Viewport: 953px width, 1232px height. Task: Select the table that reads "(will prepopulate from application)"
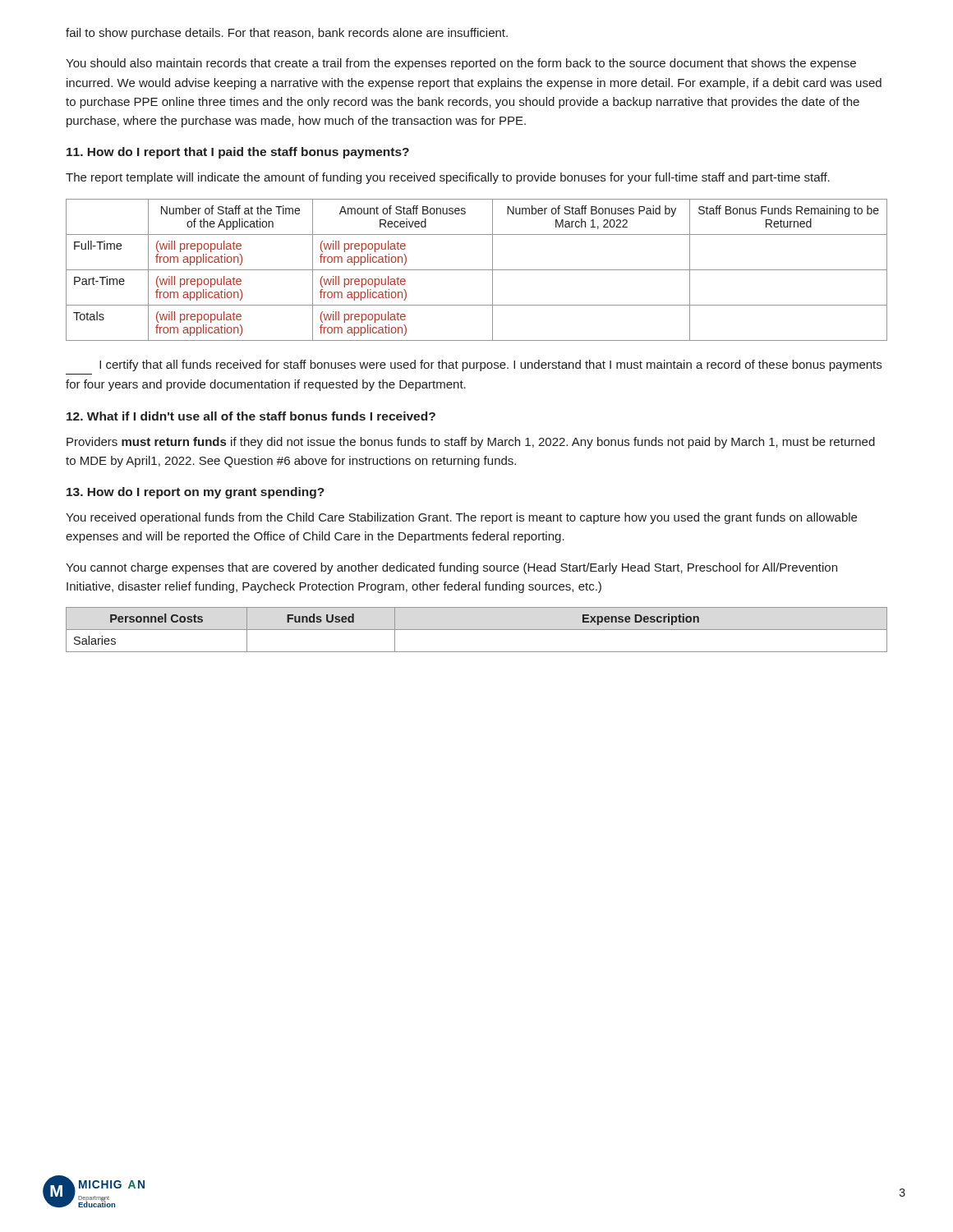(476, 269)
